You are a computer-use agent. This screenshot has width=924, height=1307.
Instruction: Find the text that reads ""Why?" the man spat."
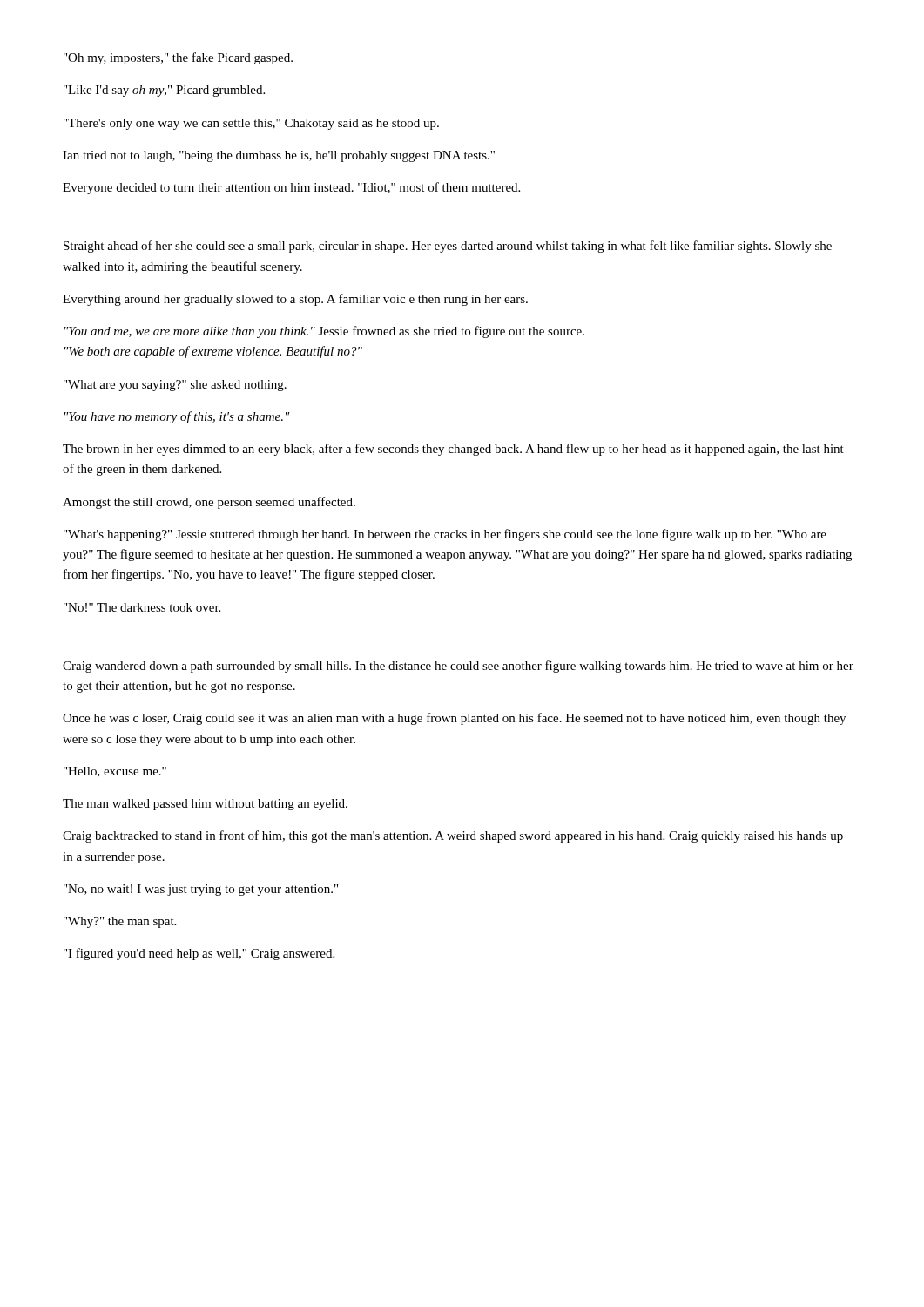click(120, 921)
